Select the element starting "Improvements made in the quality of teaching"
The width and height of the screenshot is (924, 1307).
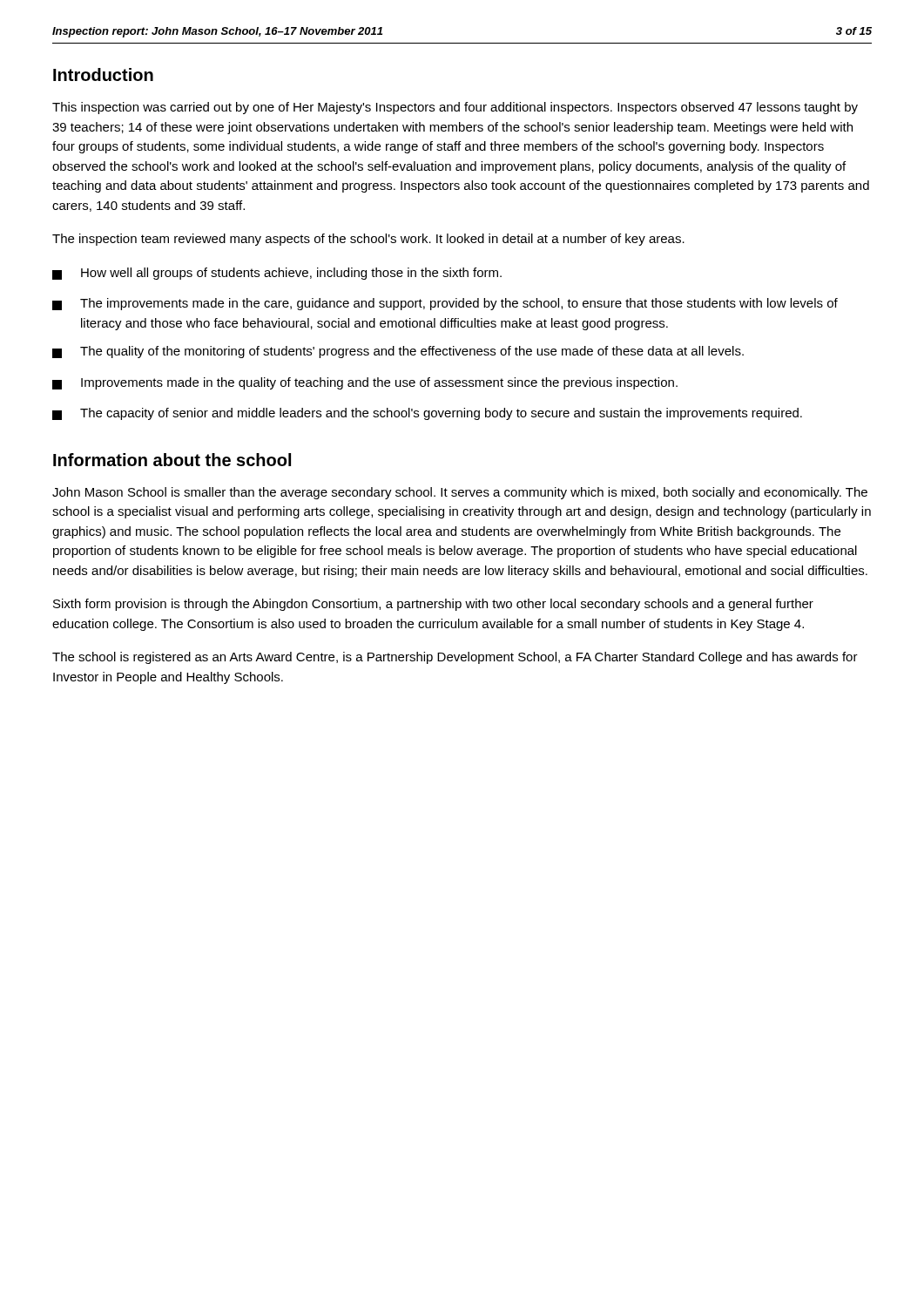point(462,384)
